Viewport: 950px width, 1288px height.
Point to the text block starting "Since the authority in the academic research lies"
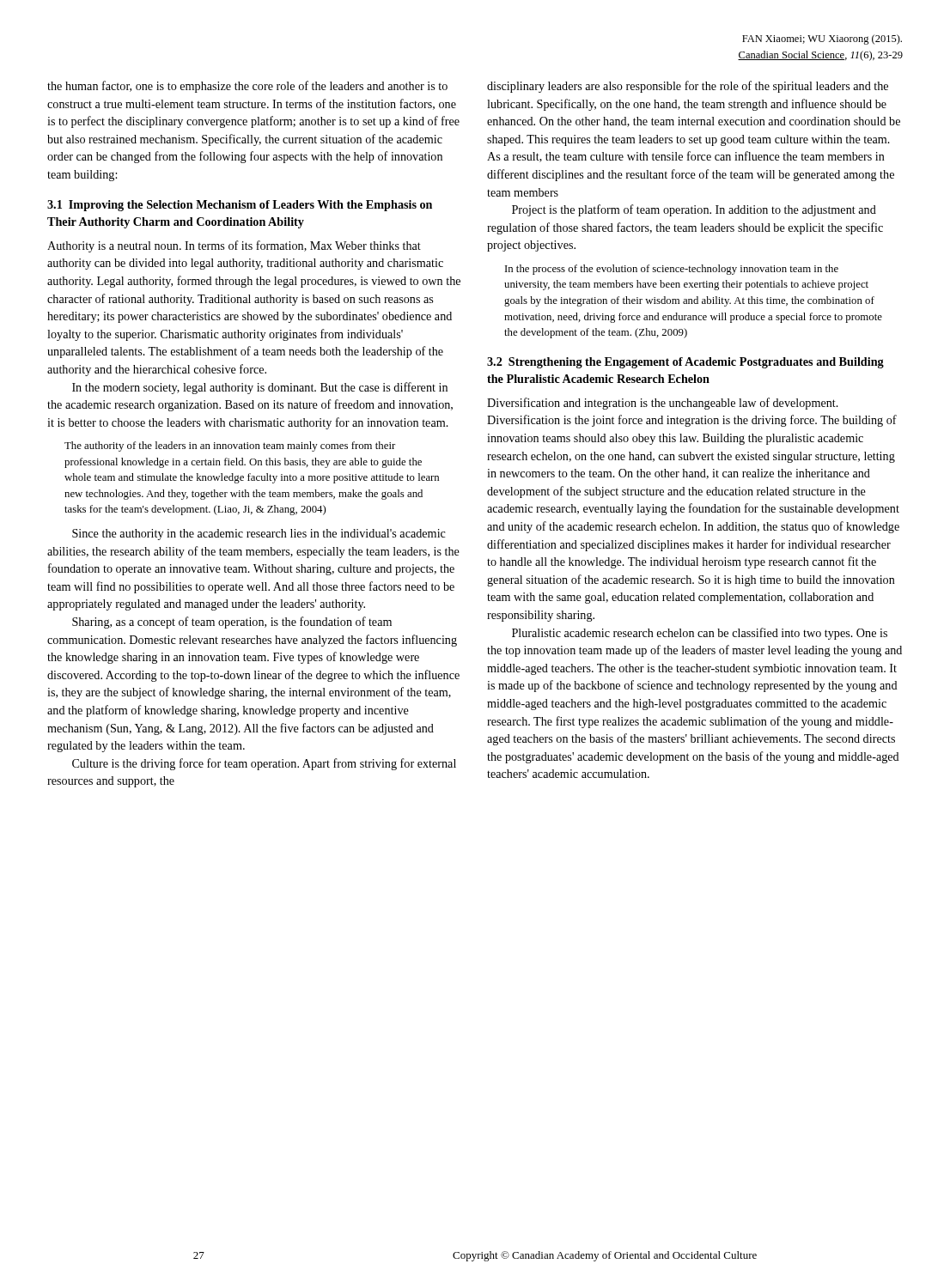255,569
